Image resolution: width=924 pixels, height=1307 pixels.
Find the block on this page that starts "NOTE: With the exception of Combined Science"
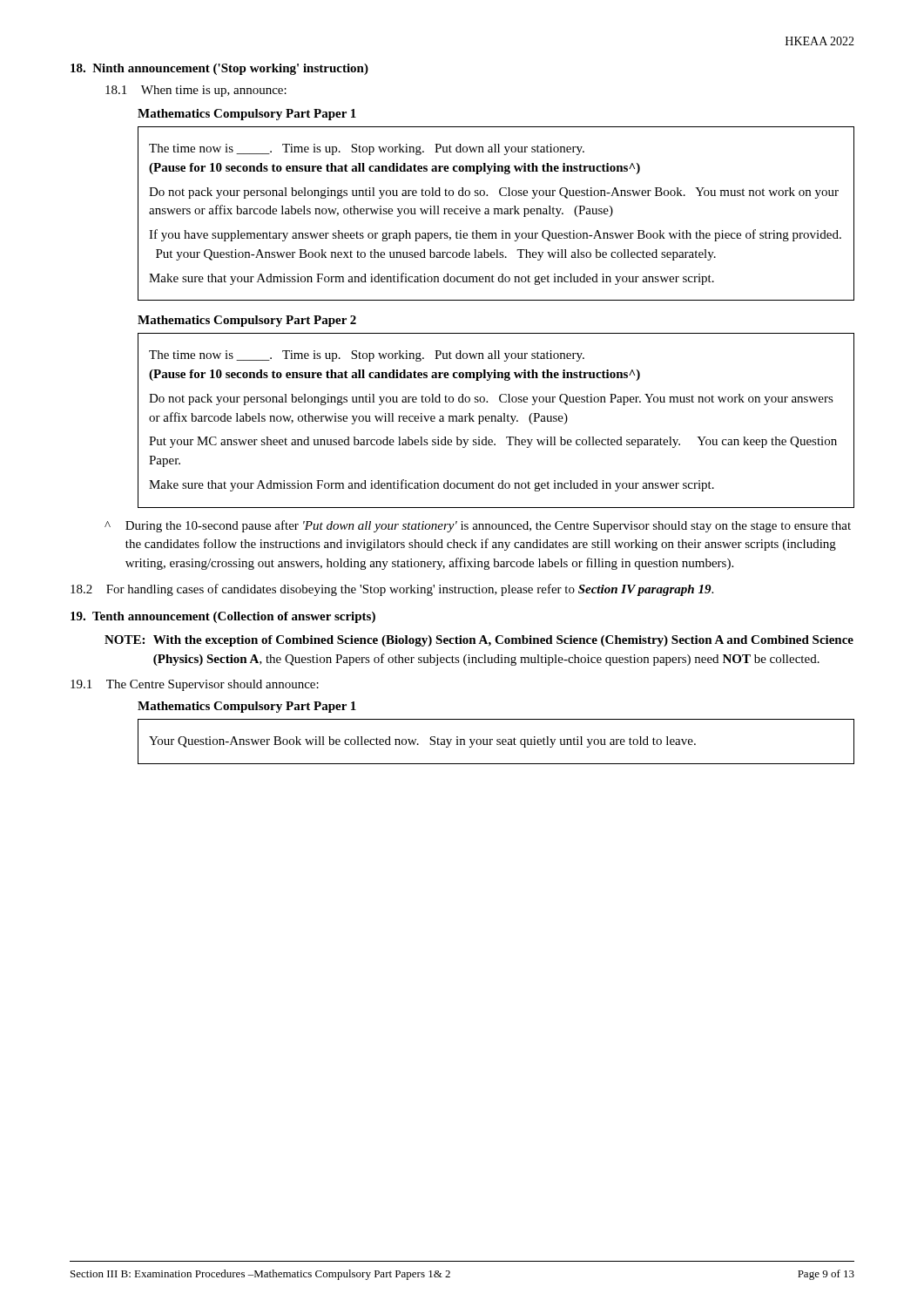[x=479, y=650]
